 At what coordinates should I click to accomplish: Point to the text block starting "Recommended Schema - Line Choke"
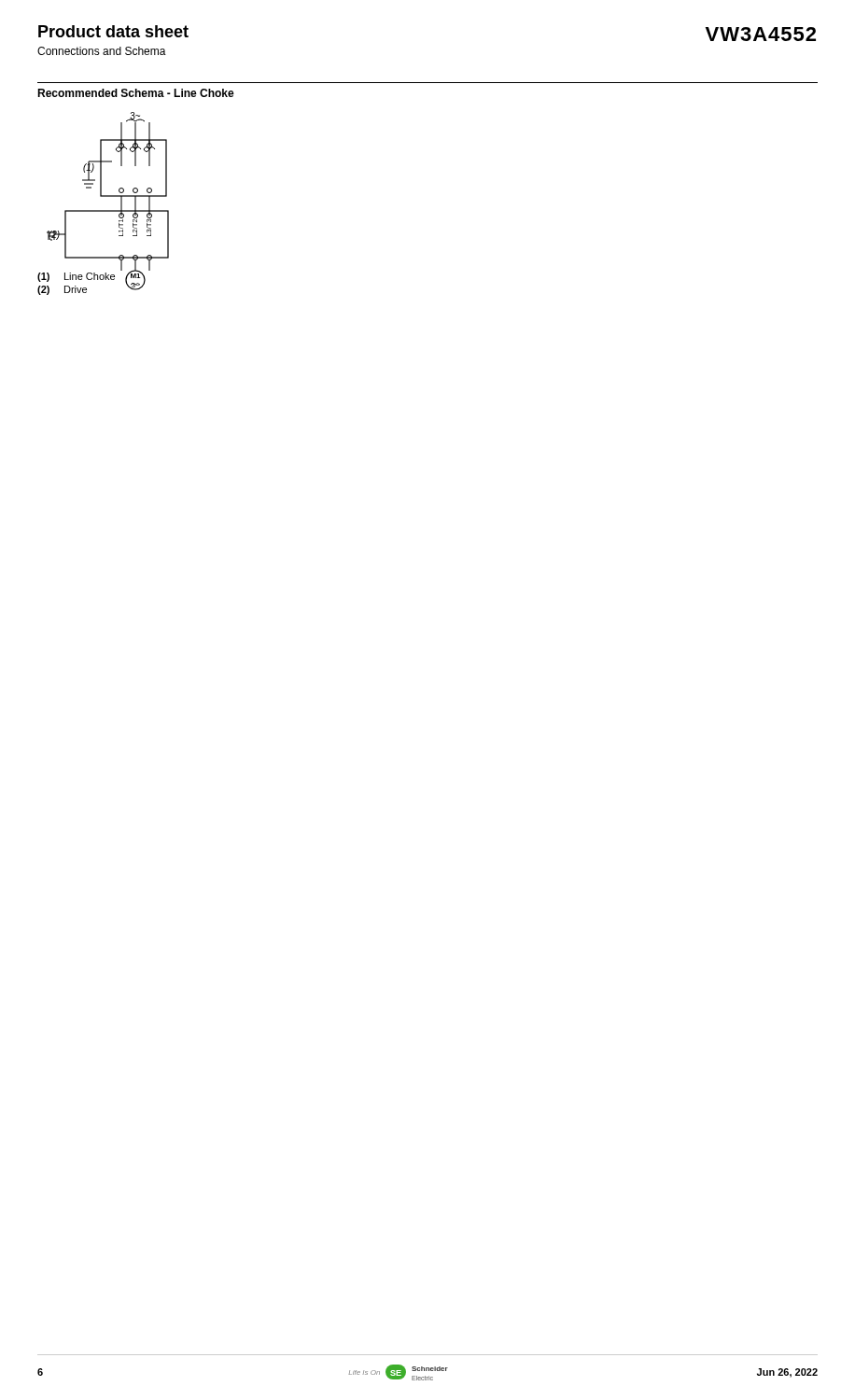(x=136, y=93)
